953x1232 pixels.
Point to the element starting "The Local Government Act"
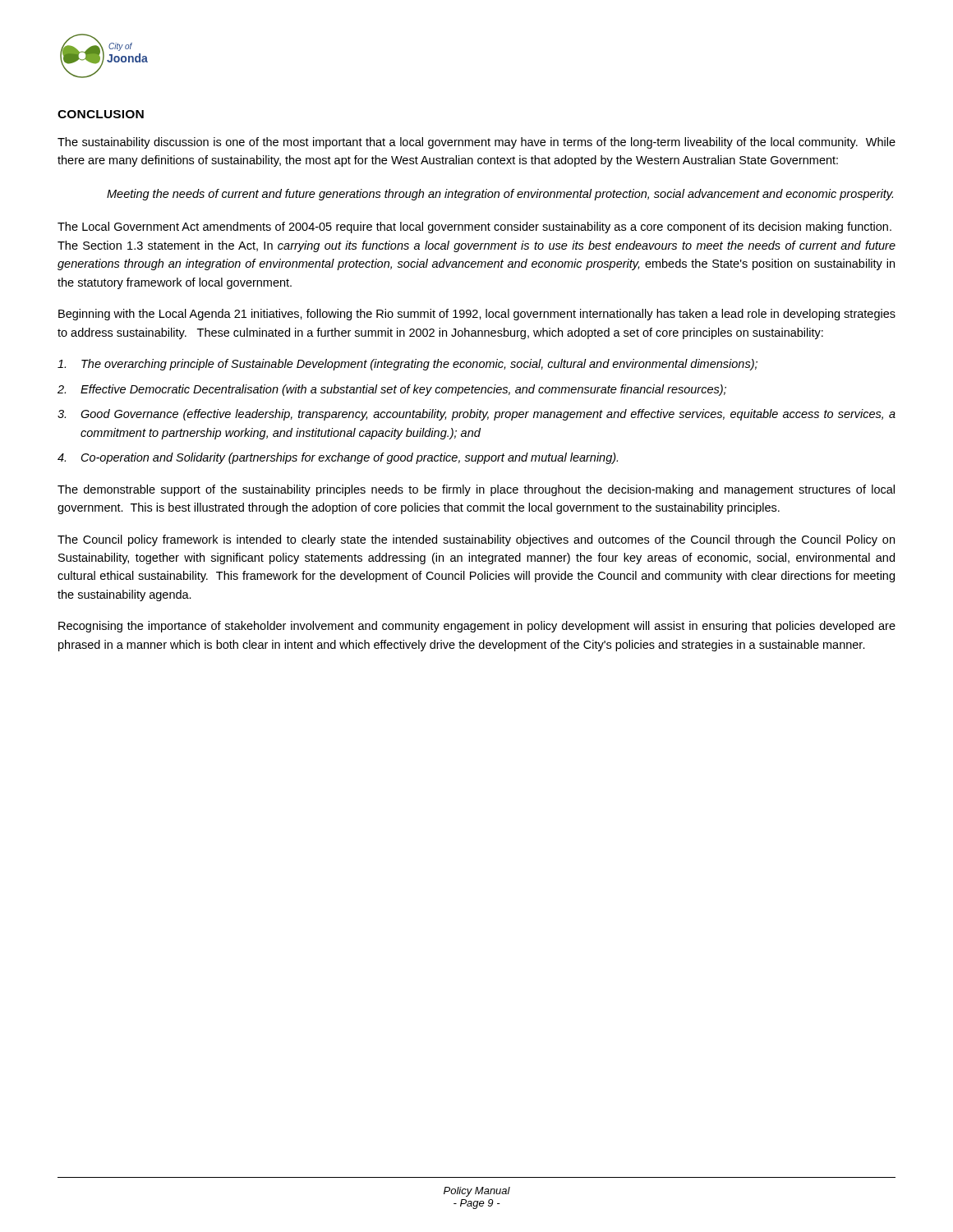tap(476, 255)
